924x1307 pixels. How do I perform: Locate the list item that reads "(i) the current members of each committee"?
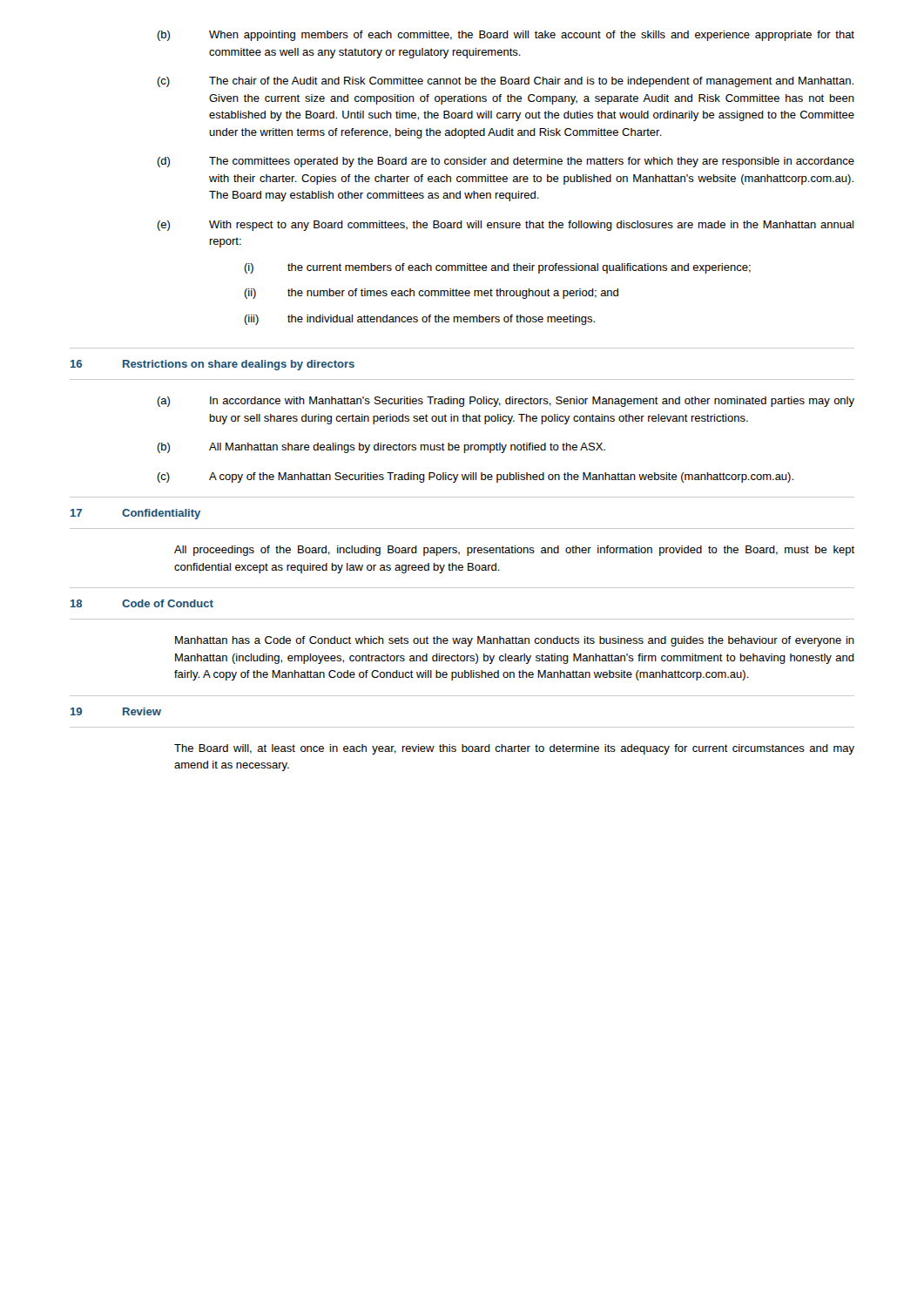click(532, 267)
